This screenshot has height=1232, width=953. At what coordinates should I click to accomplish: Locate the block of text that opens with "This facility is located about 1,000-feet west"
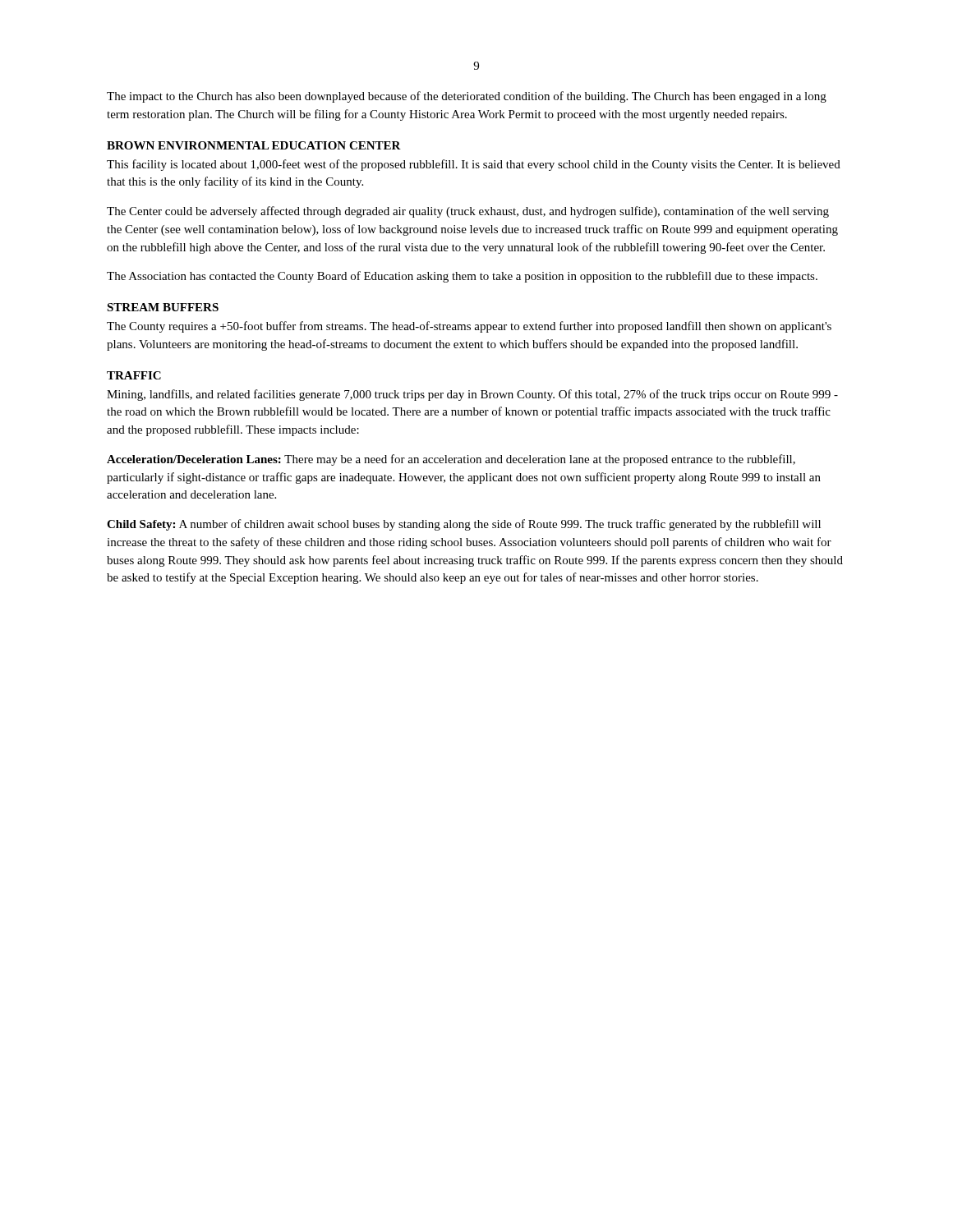pyautogui.click(x=474, y=173)
